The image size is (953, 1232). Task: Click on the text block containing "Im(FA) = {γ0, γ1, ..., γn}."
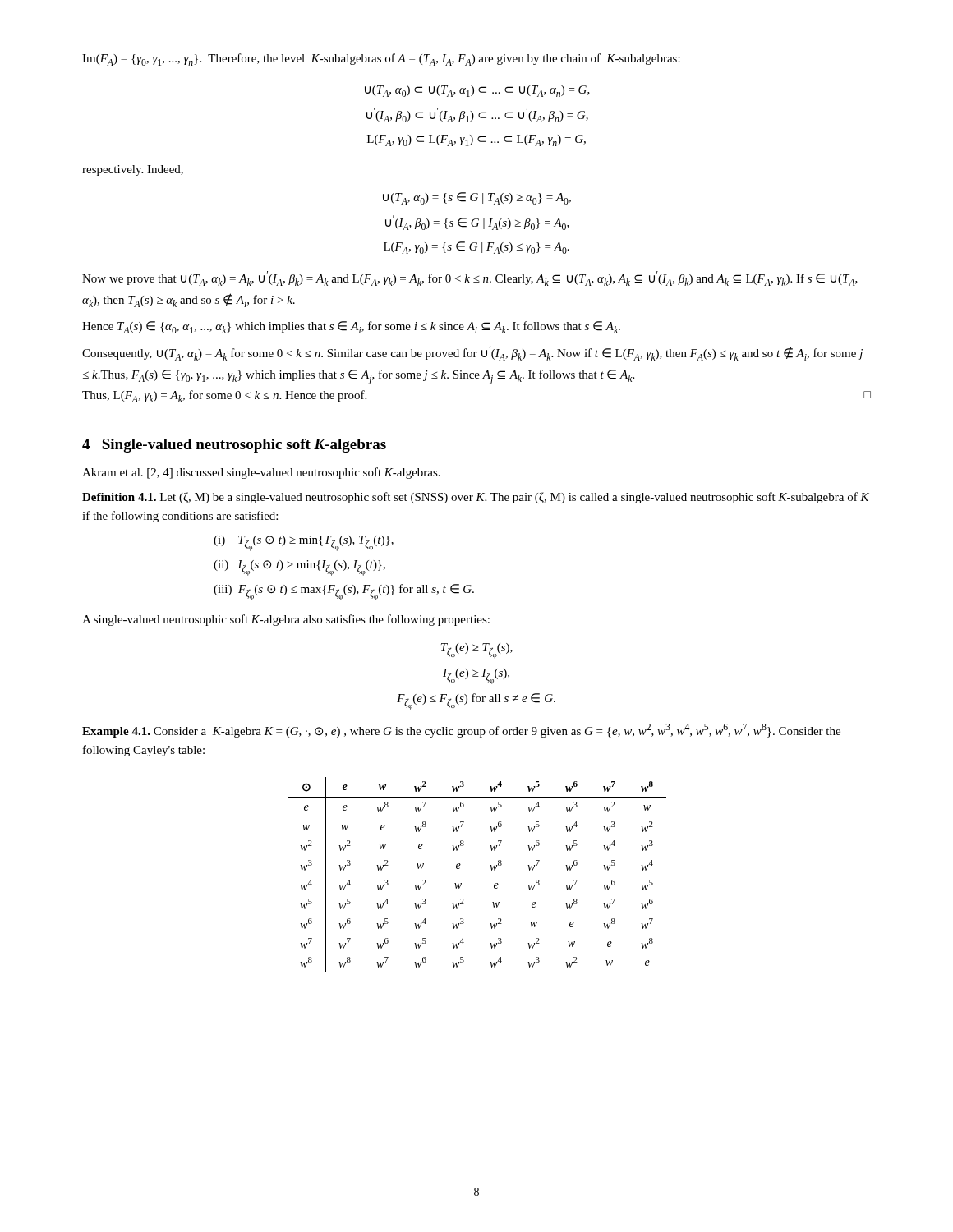(381, 60)
